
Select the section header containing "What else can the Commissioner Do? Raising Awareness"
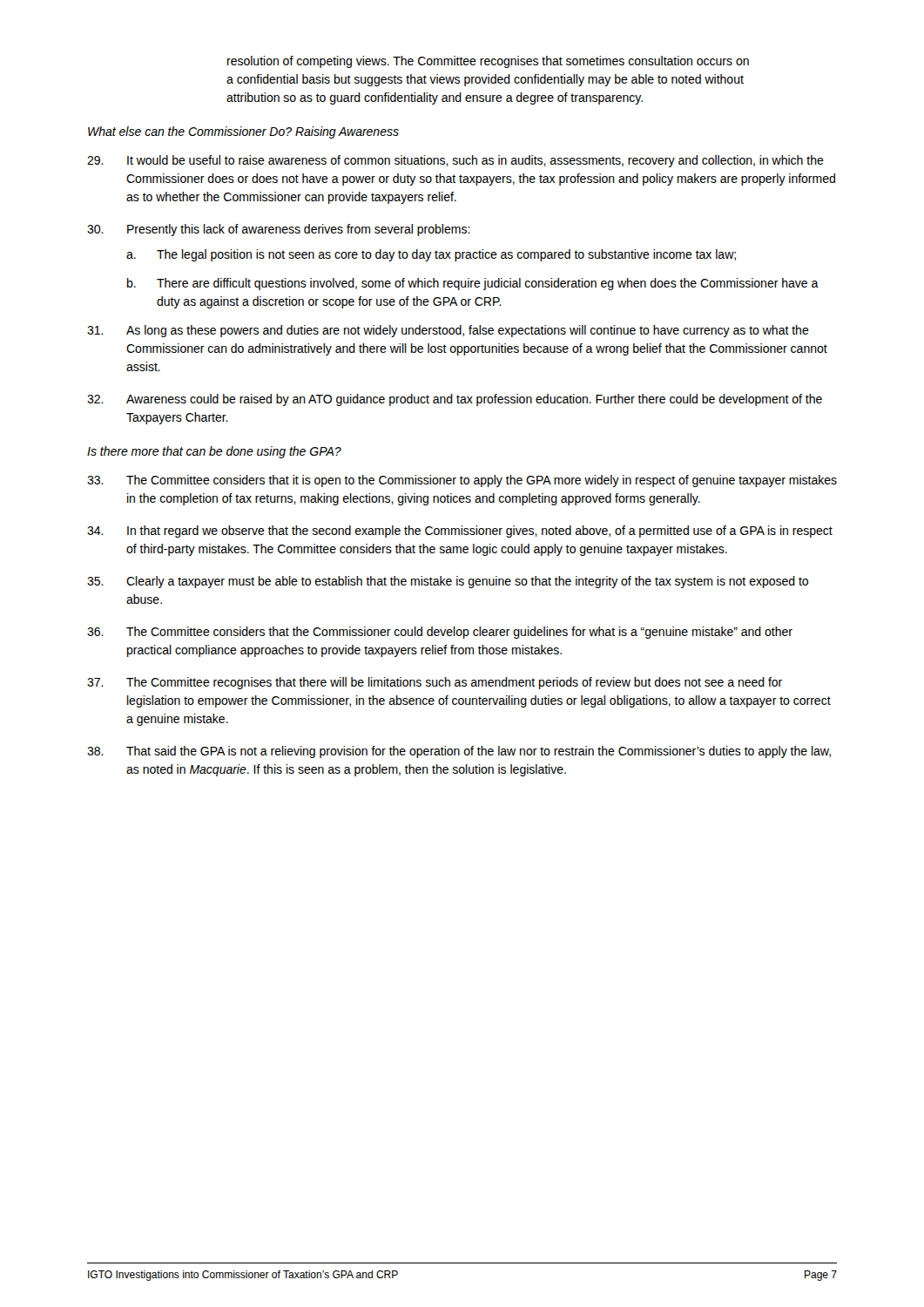[x=243, y=132]
